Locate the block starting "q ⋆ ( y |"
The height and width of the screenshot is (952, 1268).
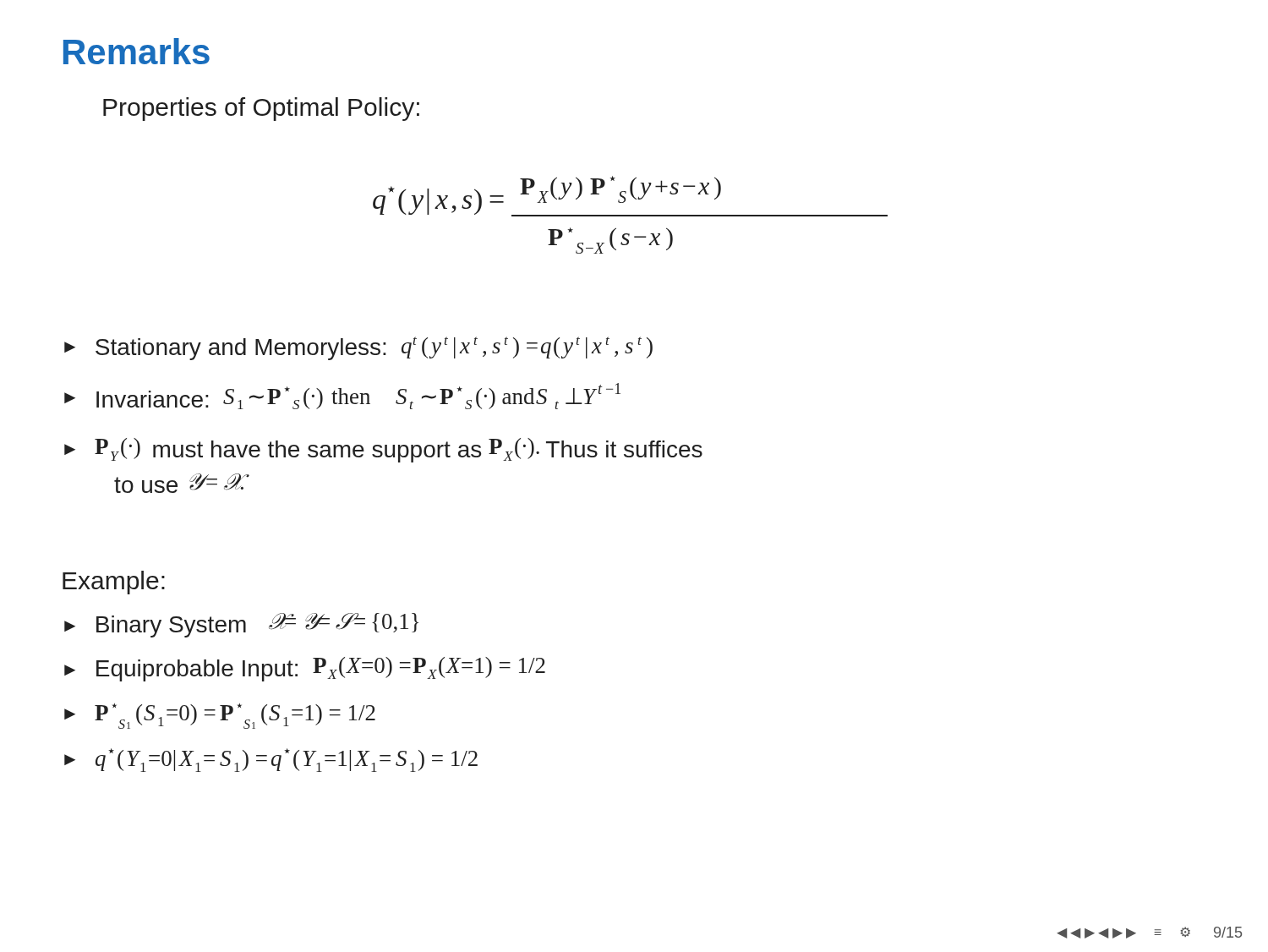634,203
